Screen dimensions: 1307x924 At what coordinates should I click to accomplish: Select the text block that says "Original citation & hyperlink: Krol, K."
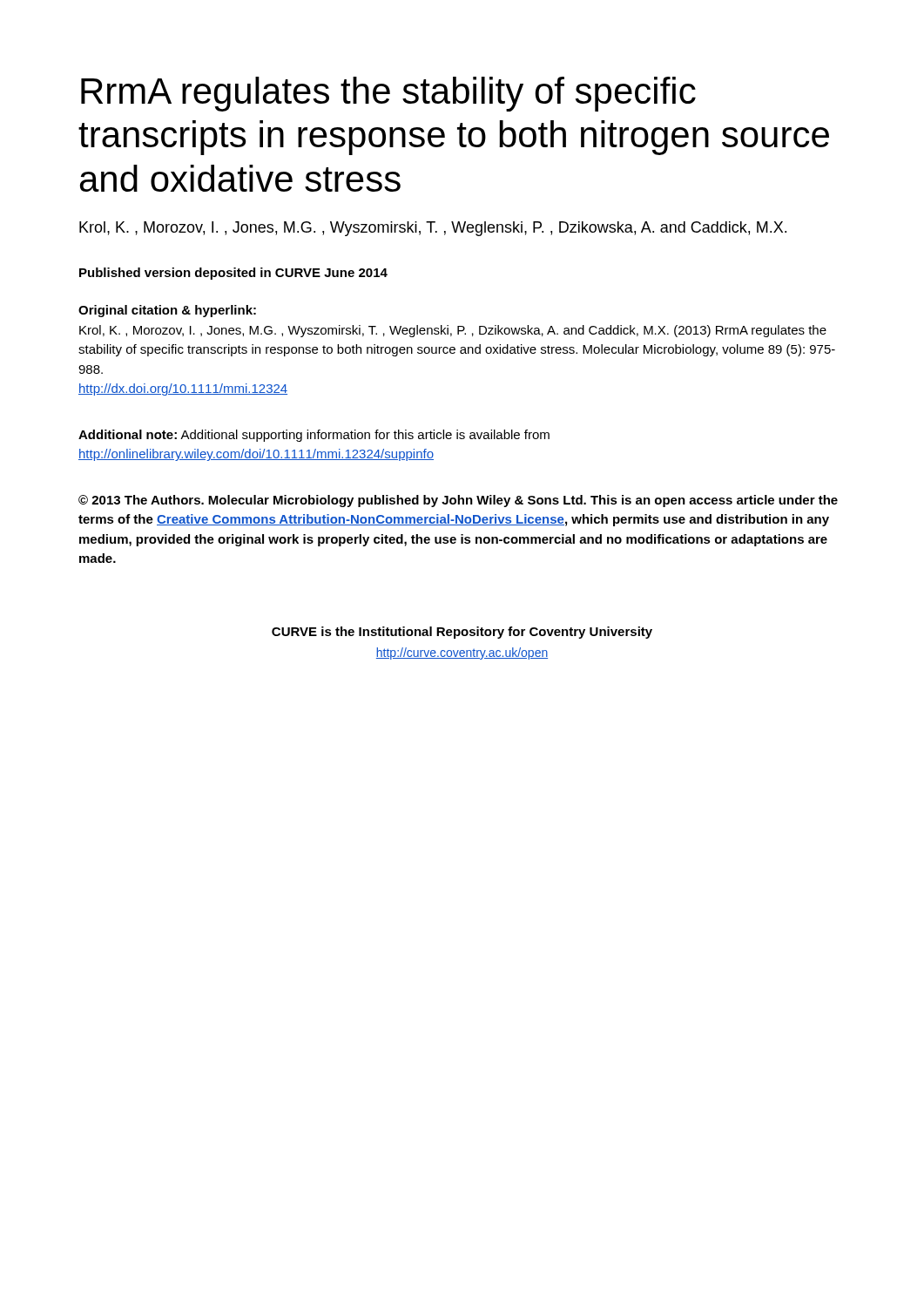point(457,349)
